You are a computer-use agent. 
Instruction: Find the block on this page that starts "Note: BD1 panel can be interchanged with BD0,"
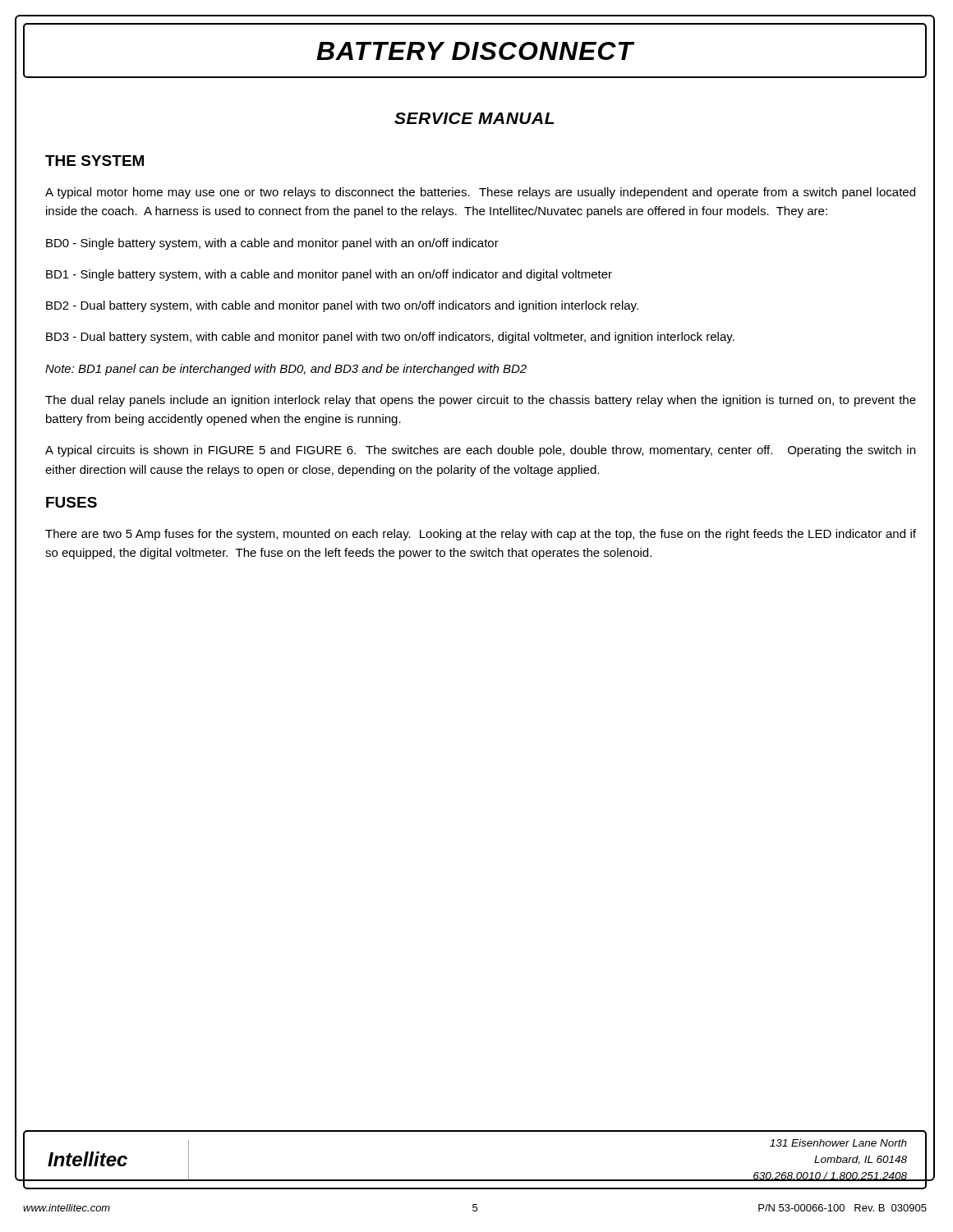(481, 368)
